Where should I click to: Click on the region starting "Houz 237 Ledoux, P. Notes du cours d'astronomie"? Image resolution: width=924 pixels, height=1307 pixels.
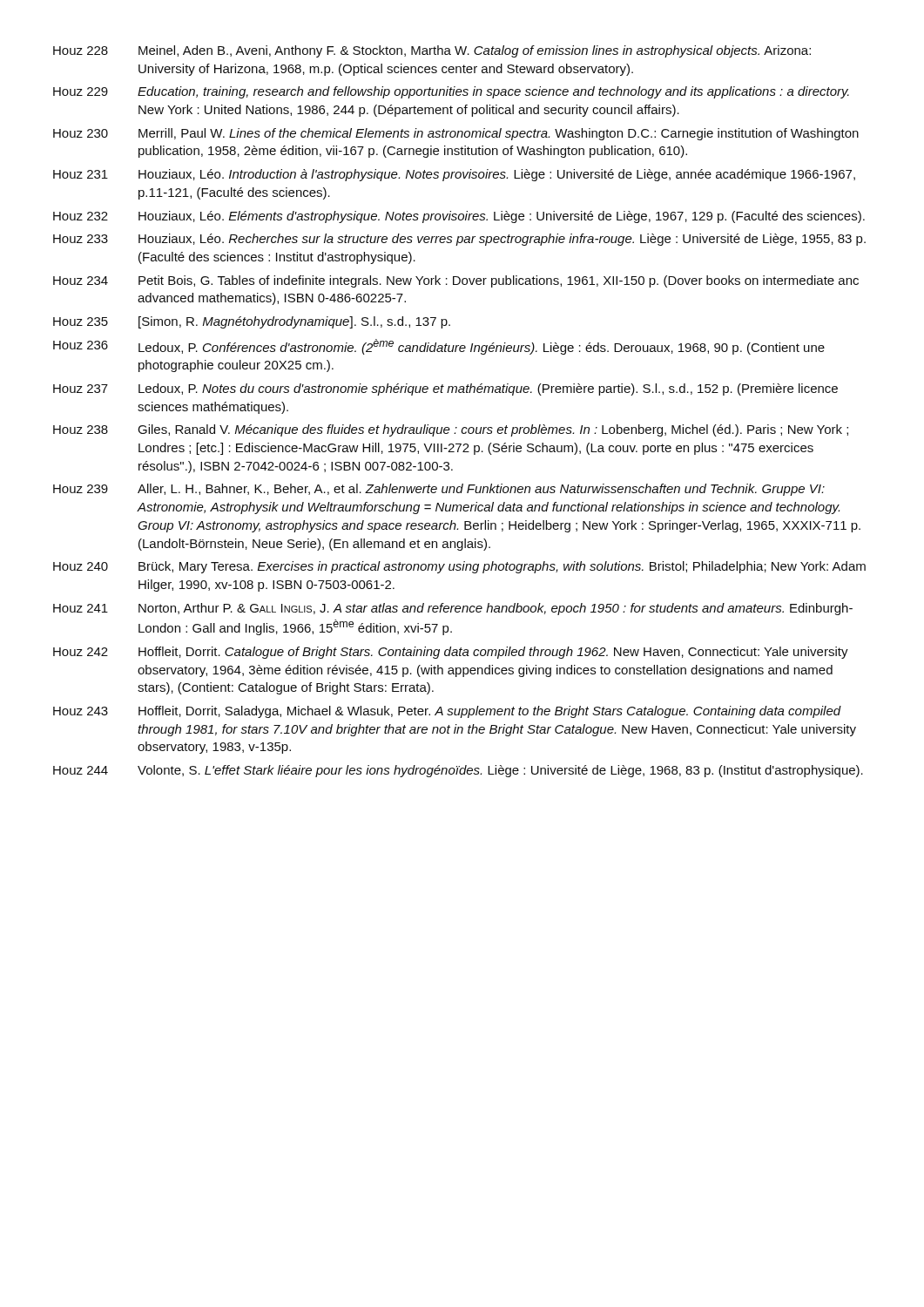coord(462,398)
